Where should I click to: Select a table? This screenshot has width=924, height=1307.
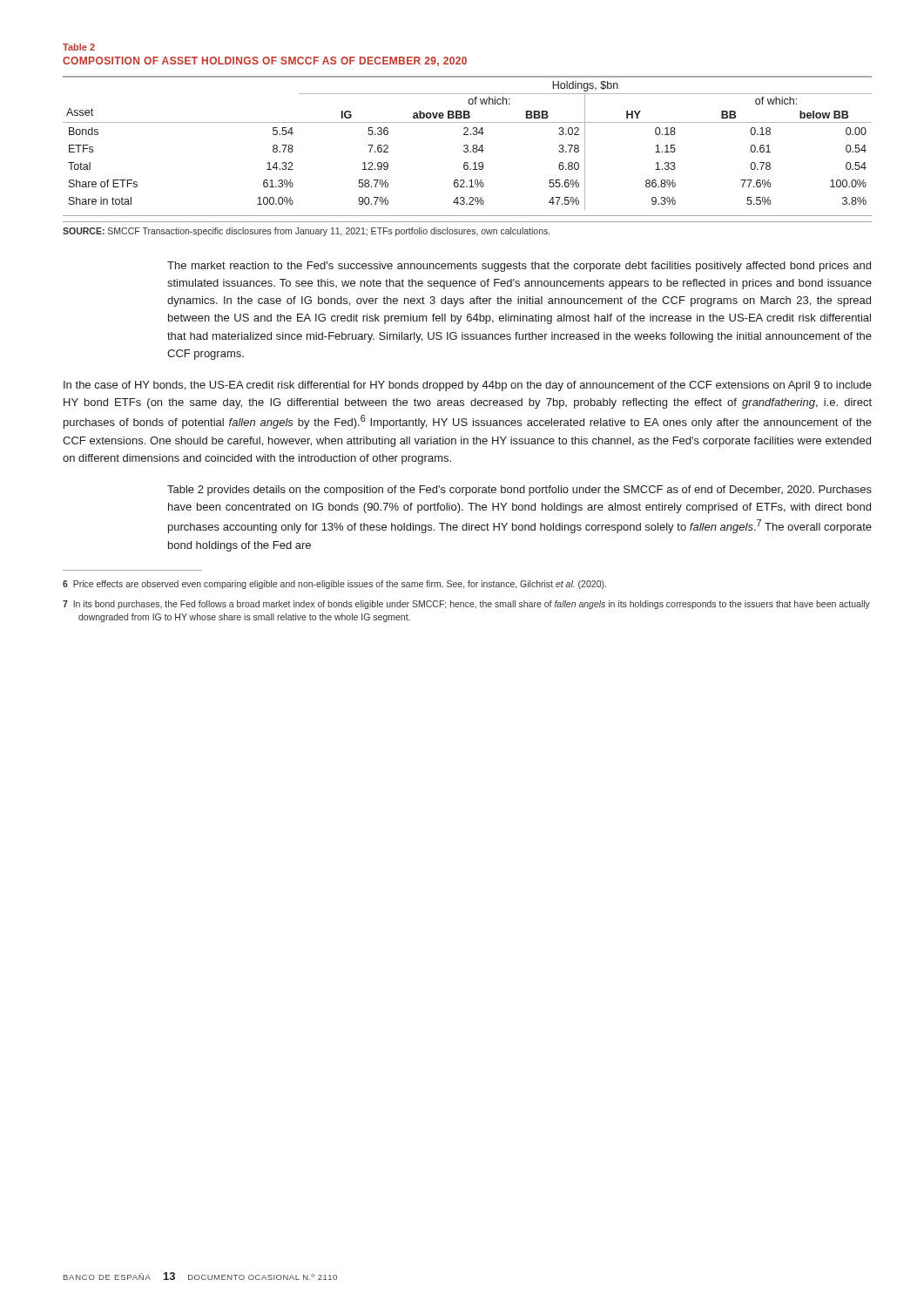(467, 146)
